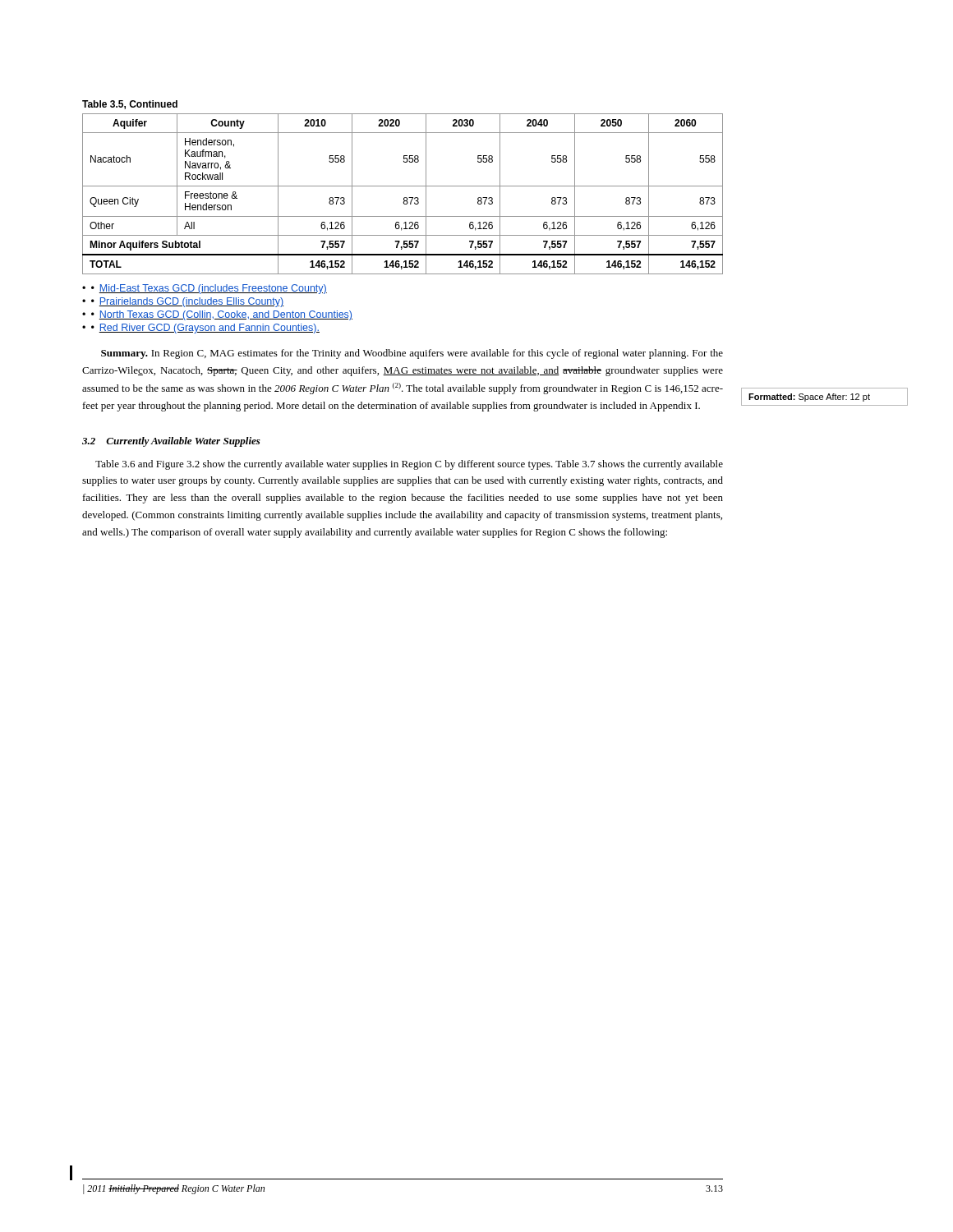Find the table that mentions "Minor Aquifers Subtotal"
The width and height of the screenshot is (953, 1232).
point(403,194)
